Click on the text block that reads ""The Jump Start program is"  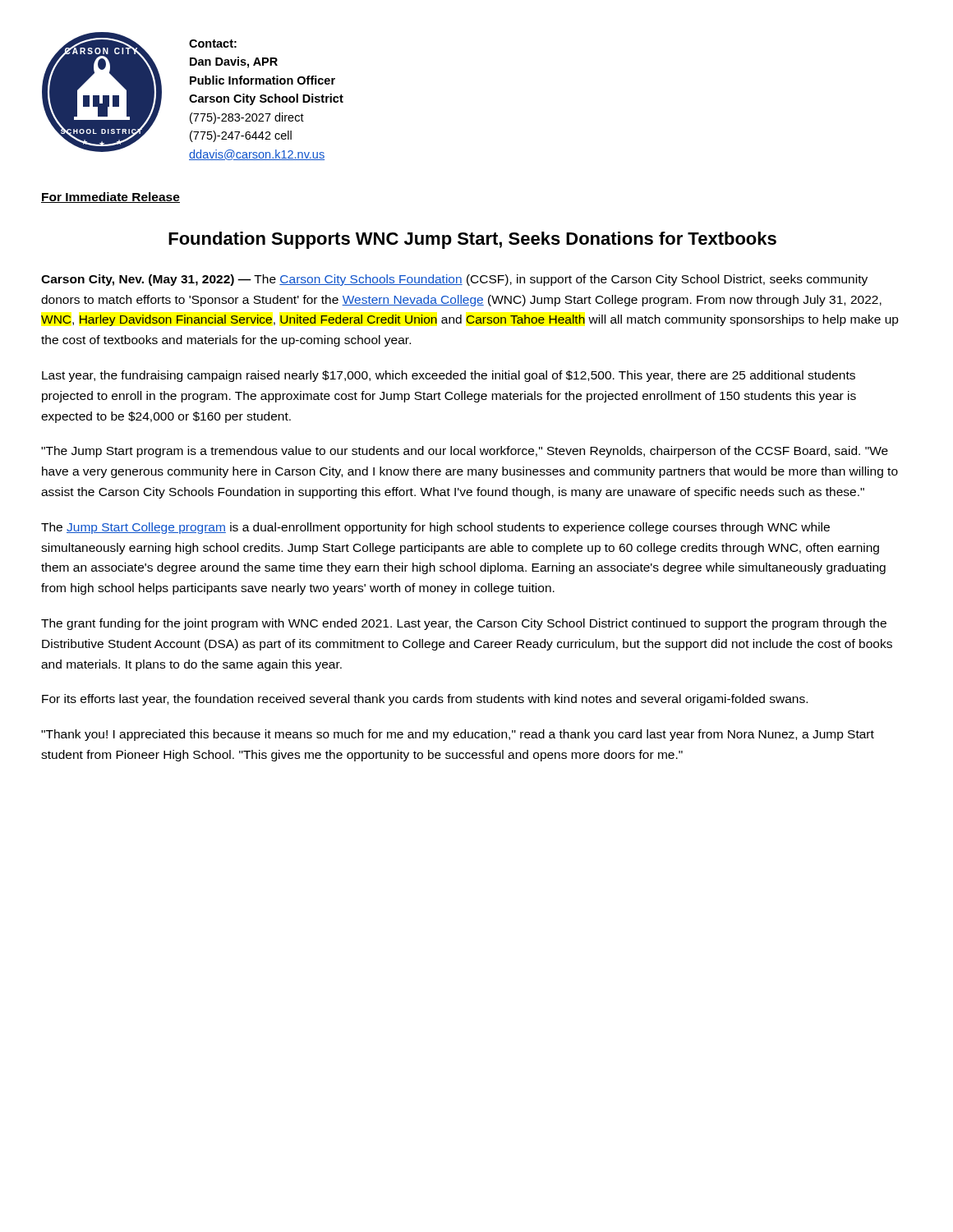[x=472, y=472]
